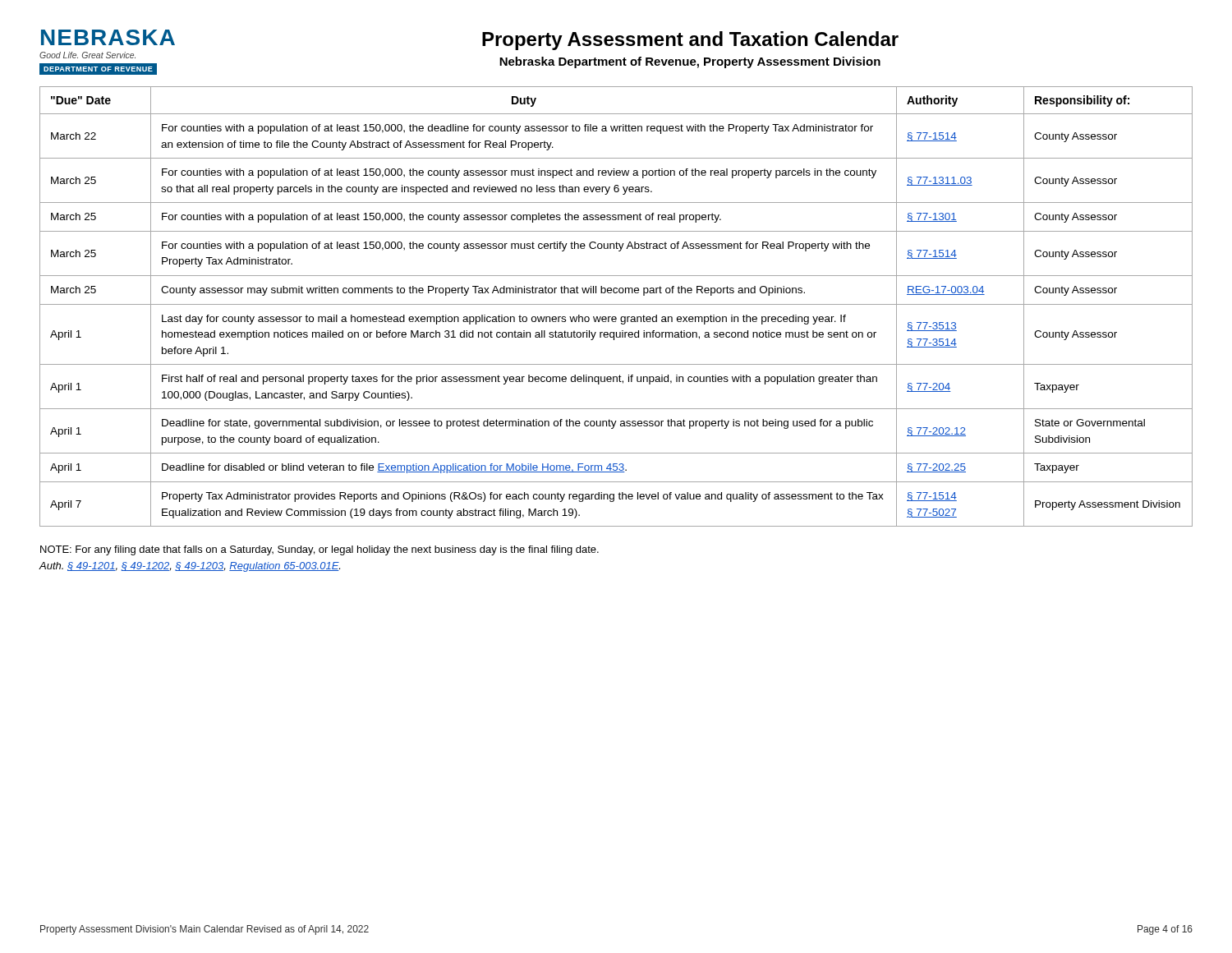Find "Nebraska Department of Revenue, Property Assessment Division" on this page
The height and width of the screenshot is (953, 1232).
coord(690,61)
